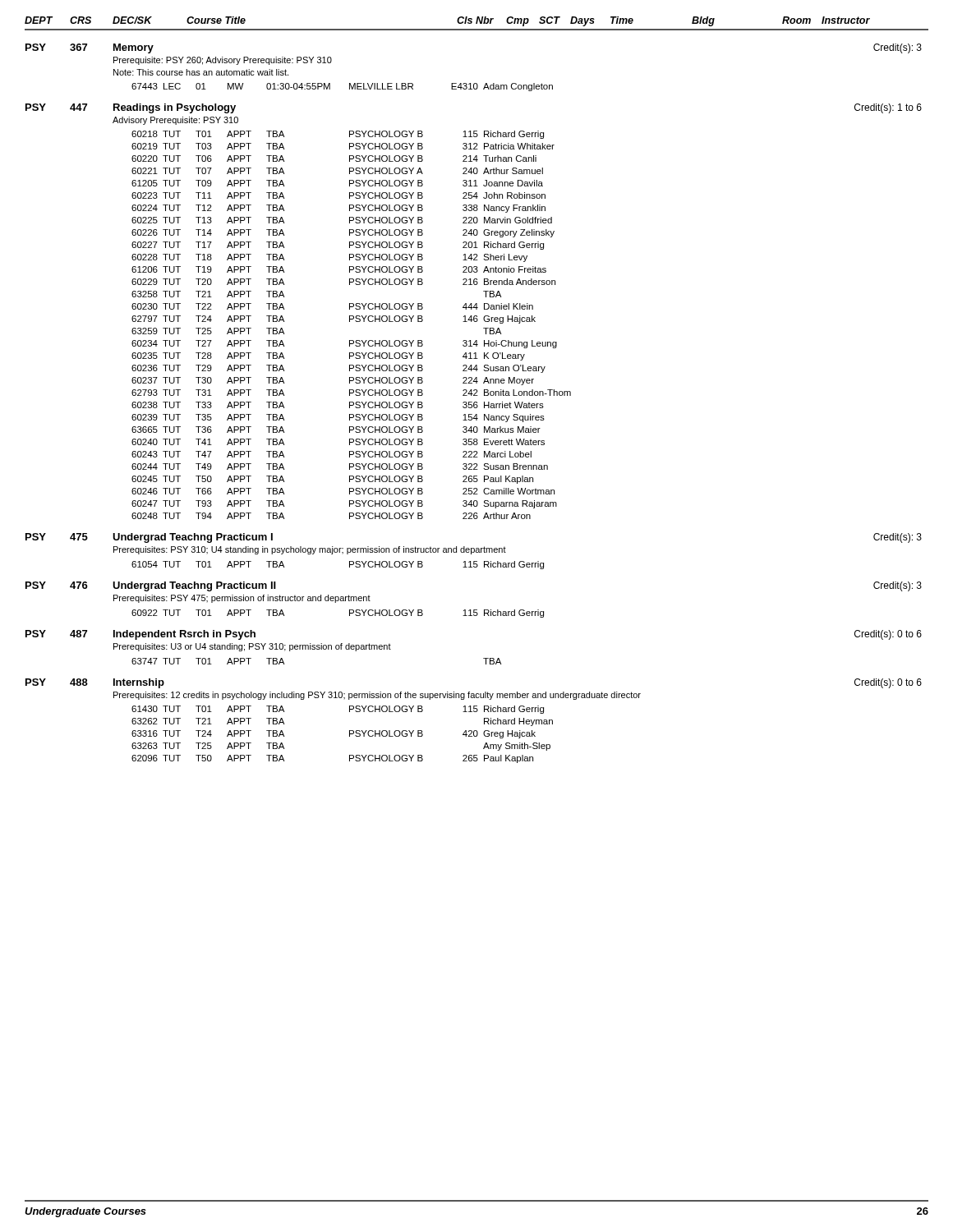Locate the passage starting "PSY 488 Internship Credit(s): 0 to 6"
953x1232 pixels.
click(476, 682)
